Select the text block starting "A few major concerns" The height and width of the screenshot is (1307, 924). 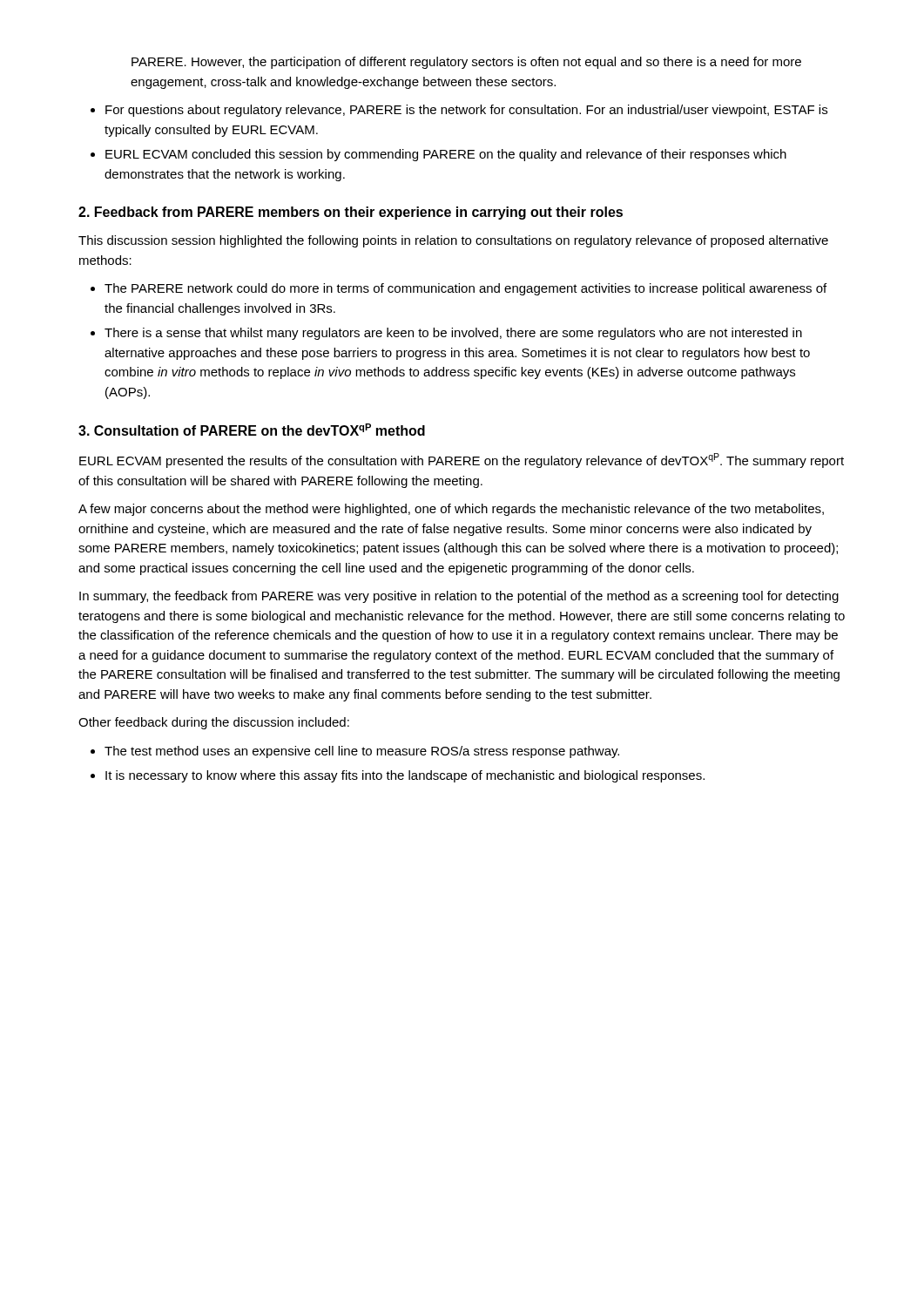tap(459, 538)
